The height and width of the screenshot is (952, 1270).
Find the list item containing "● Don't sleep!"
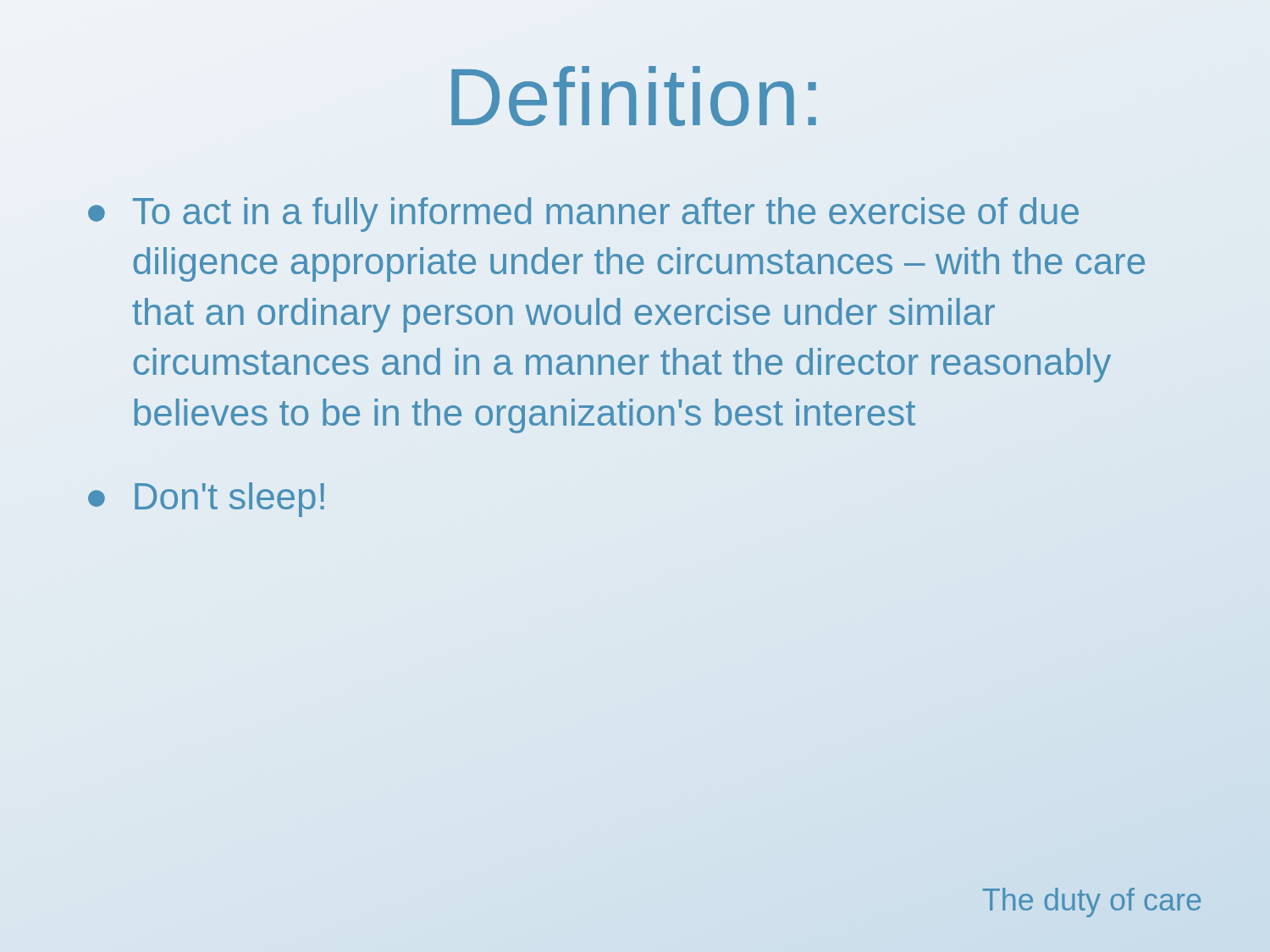pos(206,496)
